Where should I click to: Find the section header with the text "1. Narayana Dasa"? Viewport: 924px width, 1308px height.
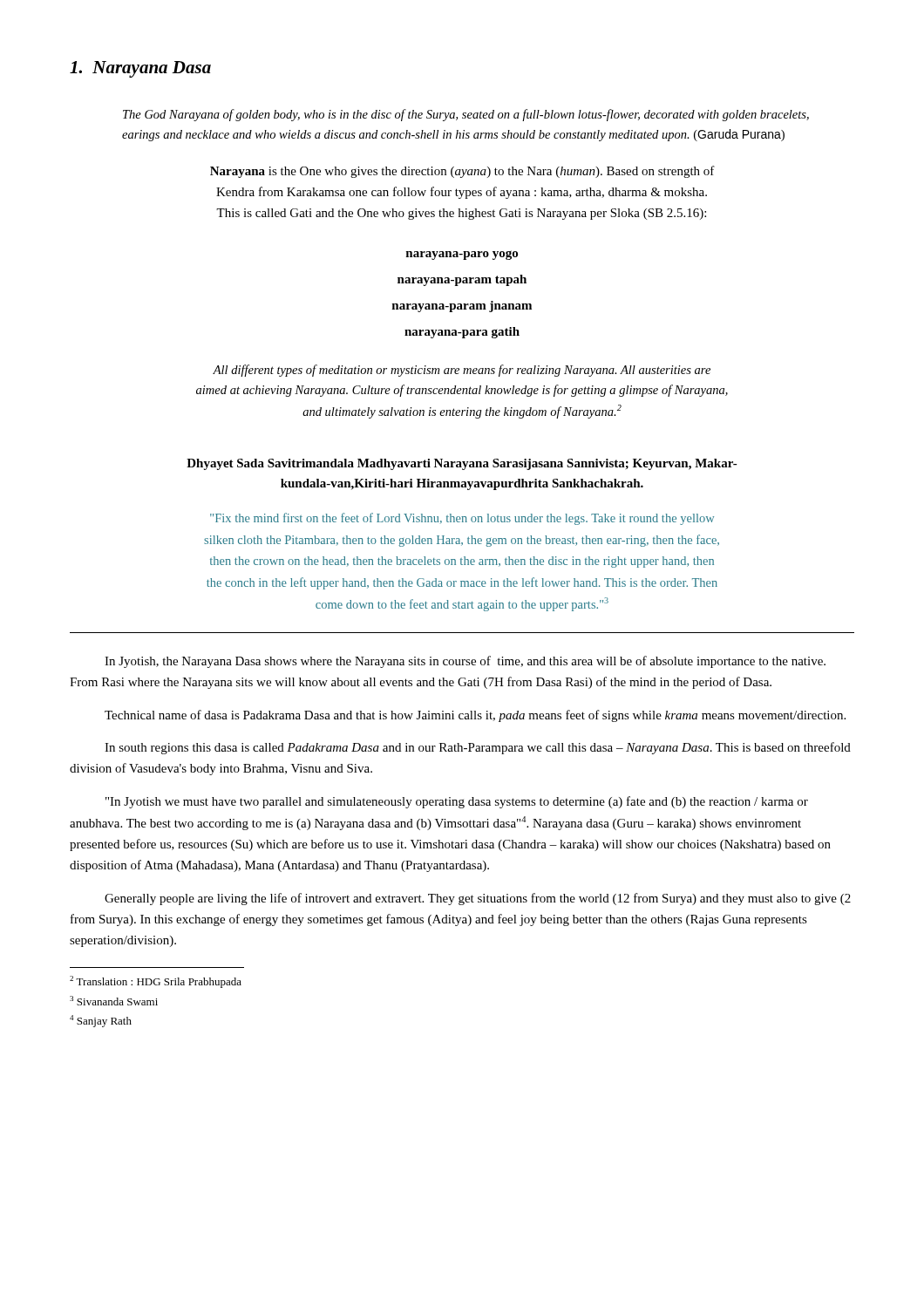pos(140,67)
